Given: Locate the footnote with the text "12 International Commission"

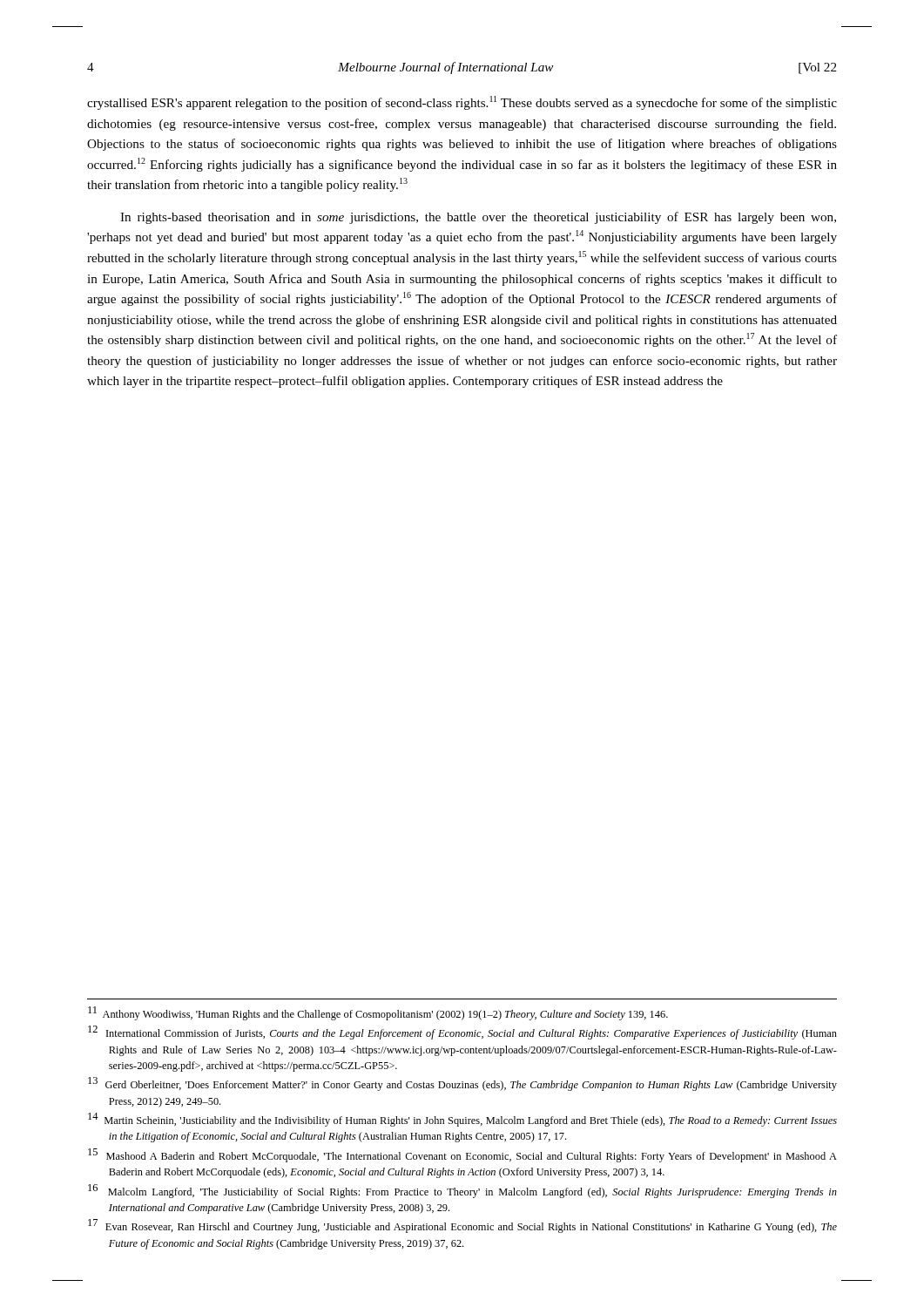Looking at the screenshot, I should (x=462, y=1049).
